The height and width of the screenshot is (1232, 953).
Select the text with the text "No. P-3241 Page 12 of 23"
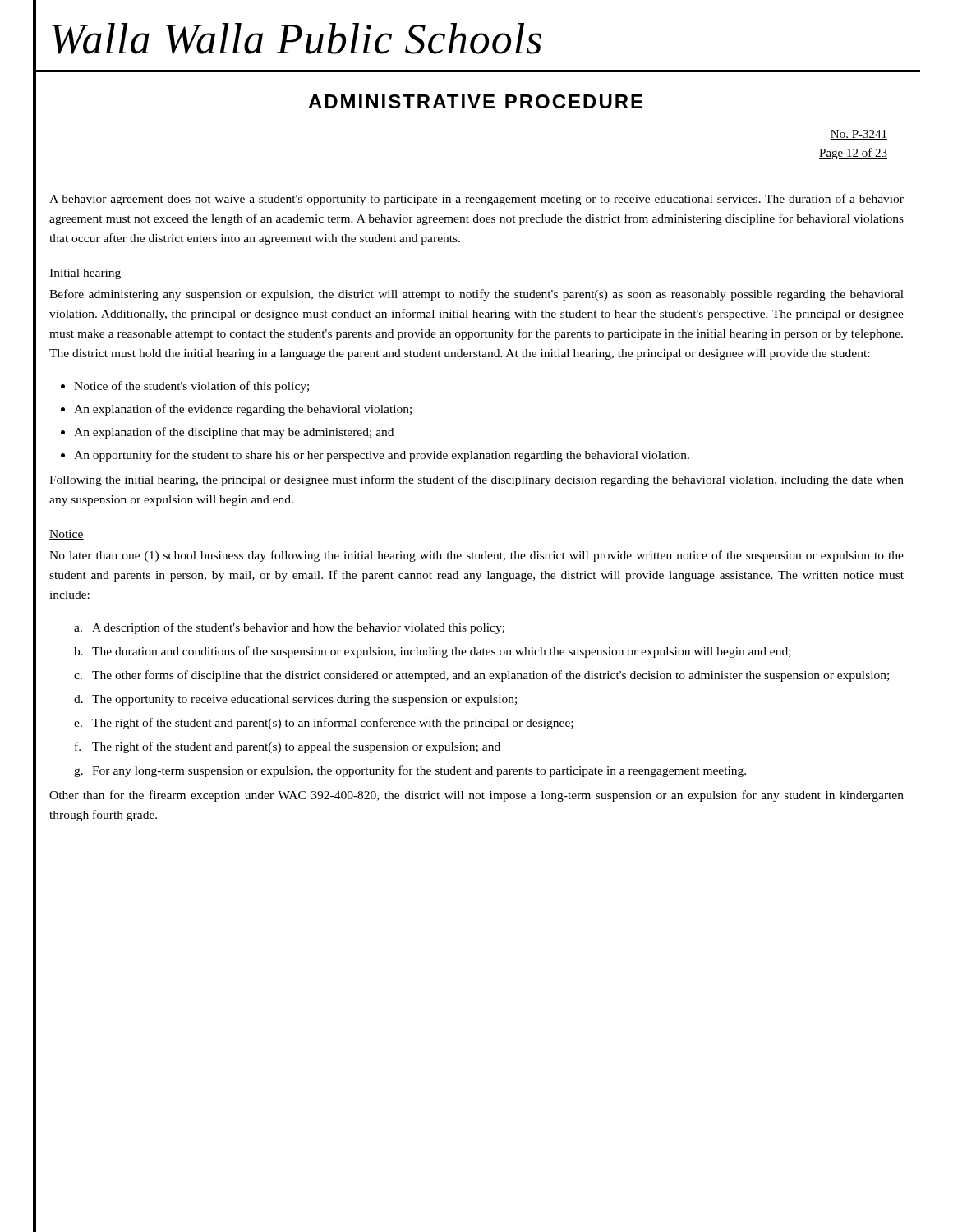[x=853, y=143]
